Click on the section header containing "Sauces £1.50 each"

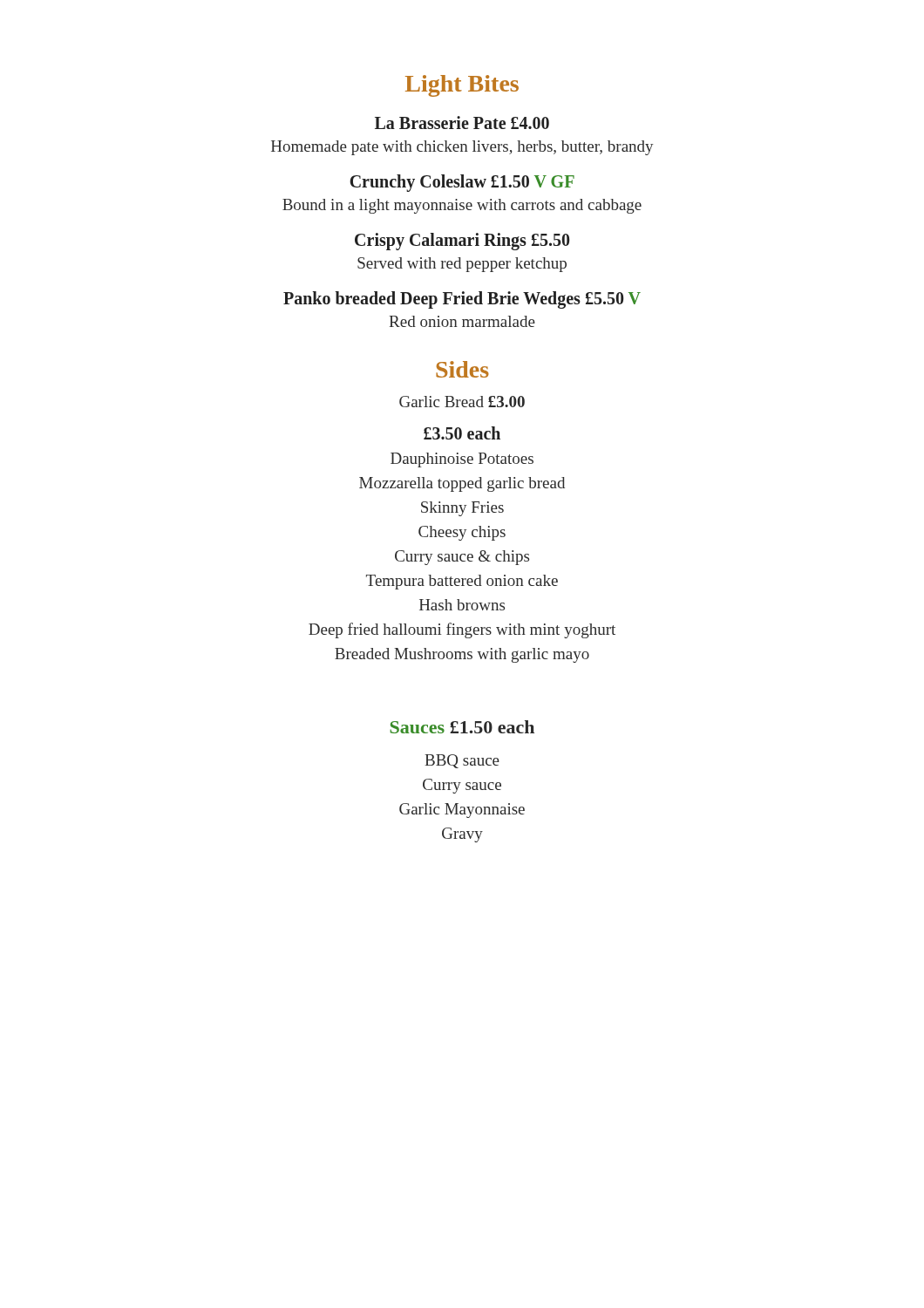pyautogui.click(x=462, y=727)
